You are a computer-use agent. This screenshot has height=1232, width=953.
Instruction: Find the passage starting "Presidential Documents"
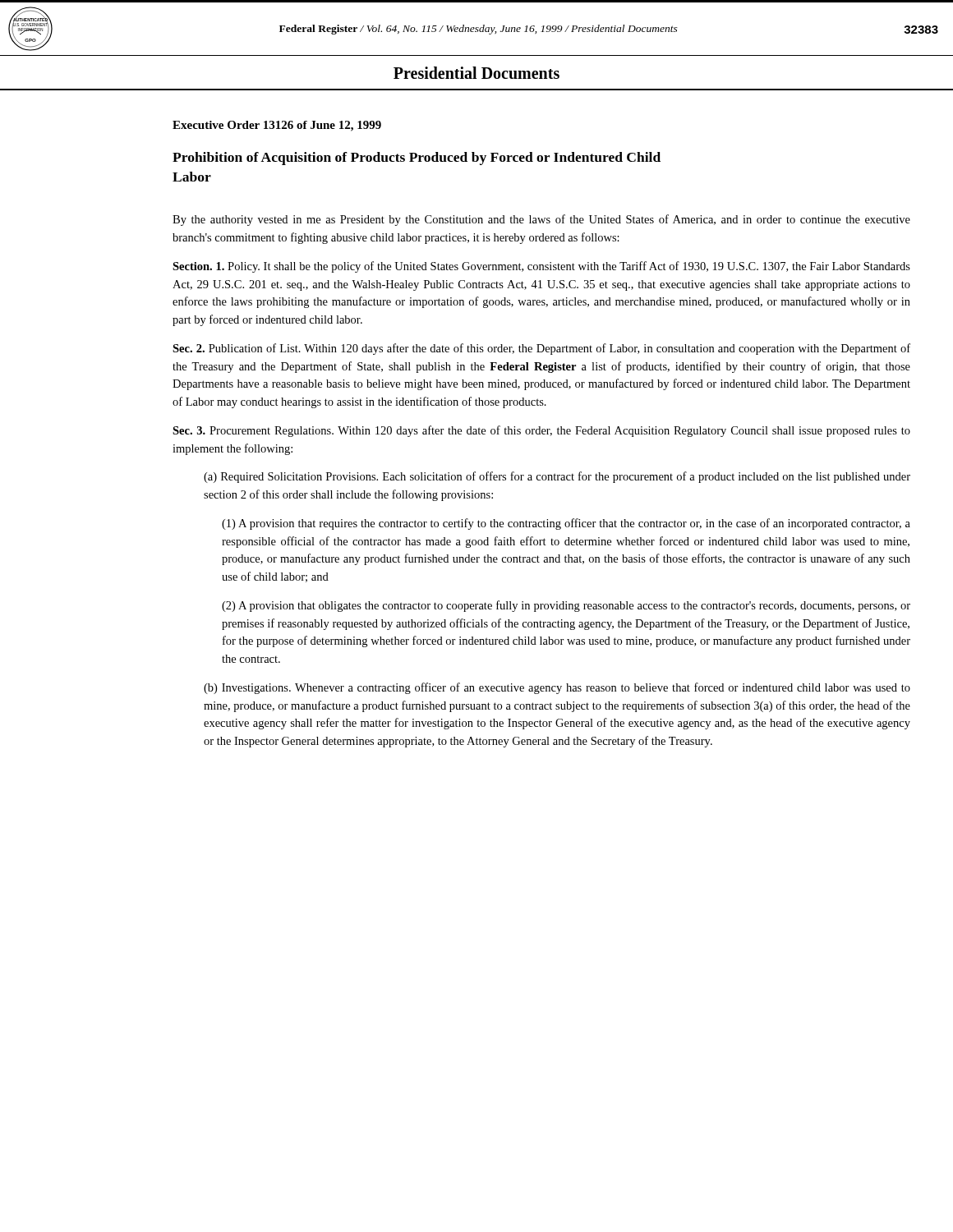[476, 73]
